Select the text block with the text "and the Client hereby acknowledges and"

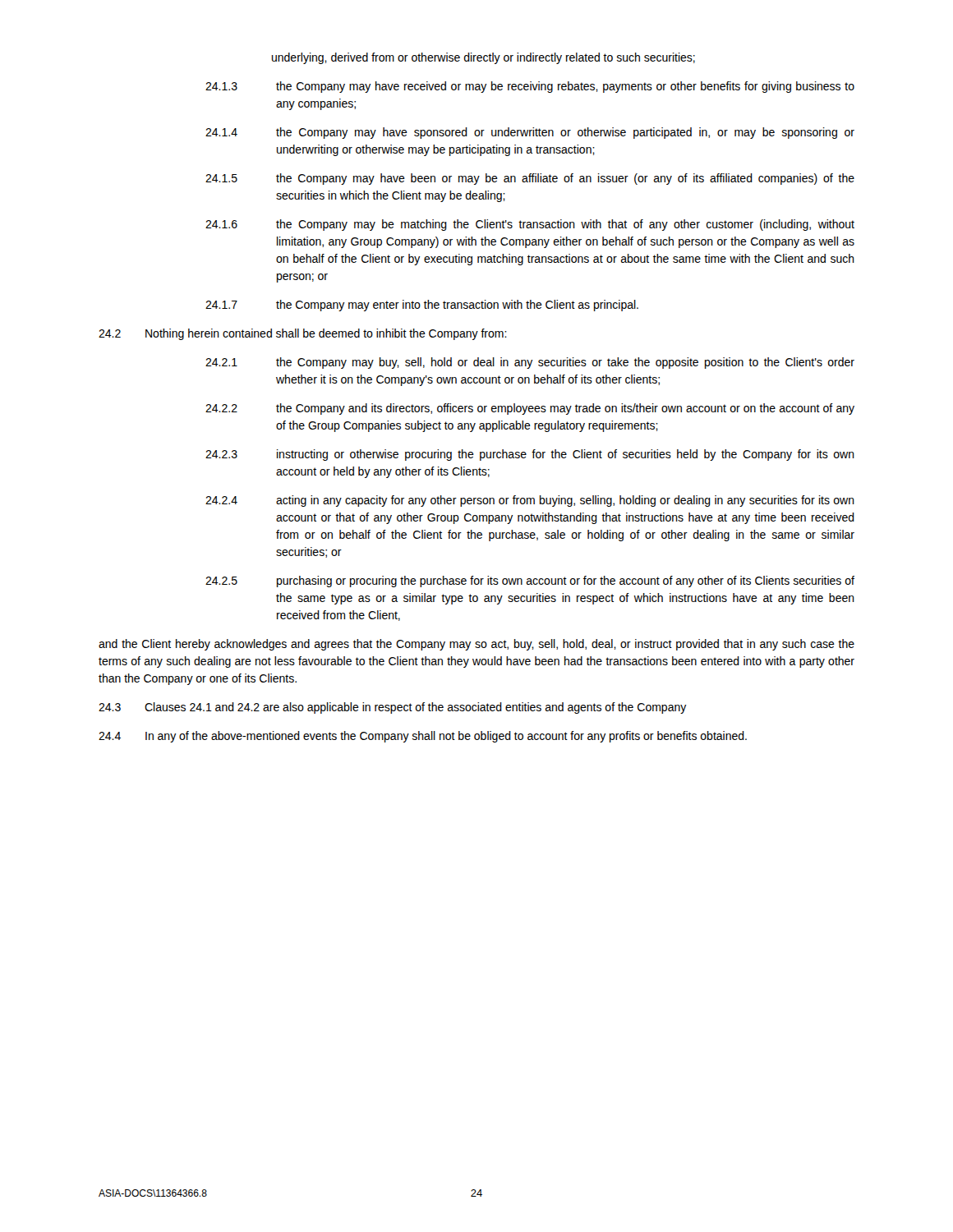476,661
